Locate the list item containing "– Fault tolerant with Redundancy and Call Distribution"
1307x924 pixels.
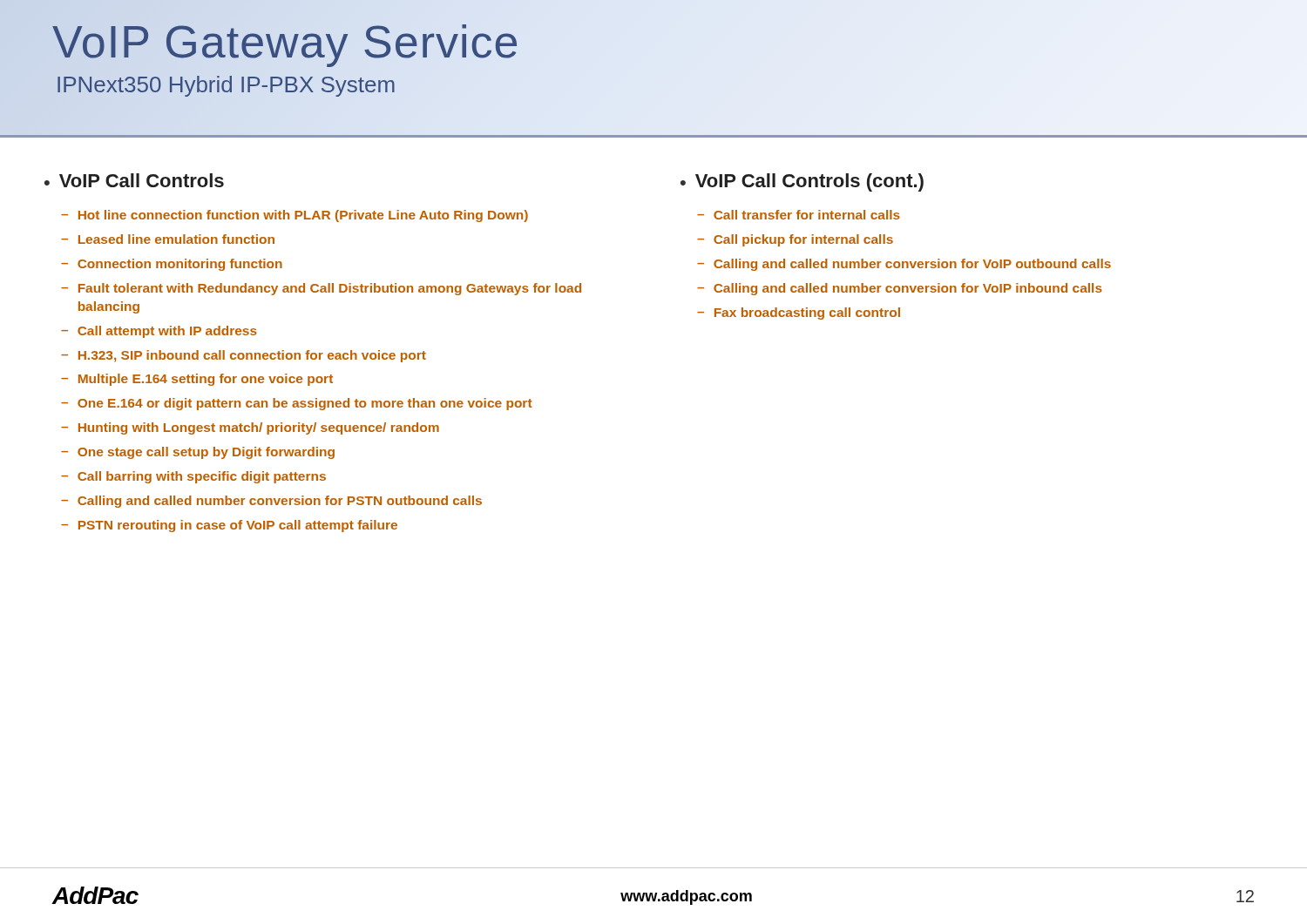[x=349, y=298]
